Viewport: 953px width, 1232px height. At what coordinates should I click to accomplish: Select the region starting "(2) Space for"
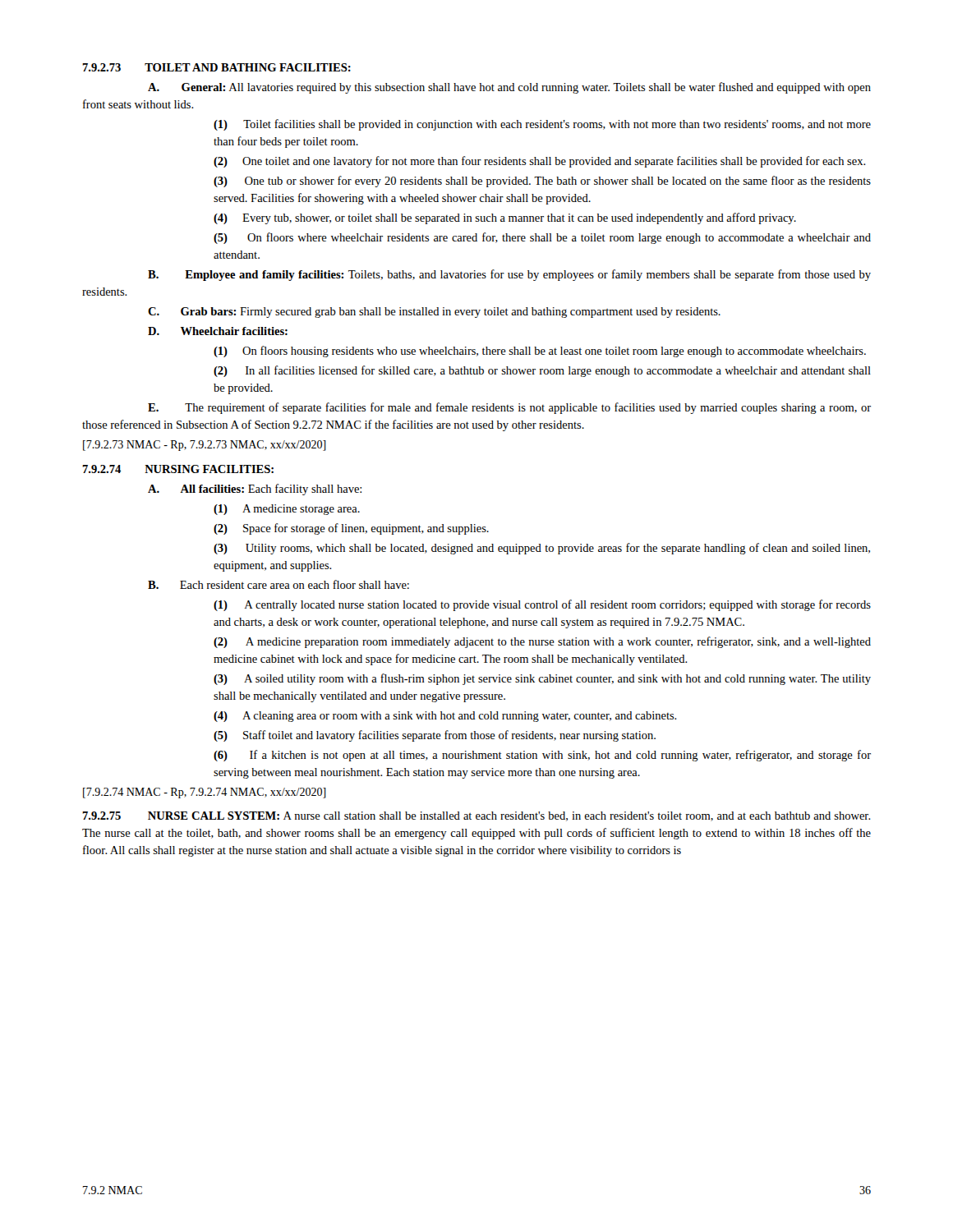click(x=351, y=529)
